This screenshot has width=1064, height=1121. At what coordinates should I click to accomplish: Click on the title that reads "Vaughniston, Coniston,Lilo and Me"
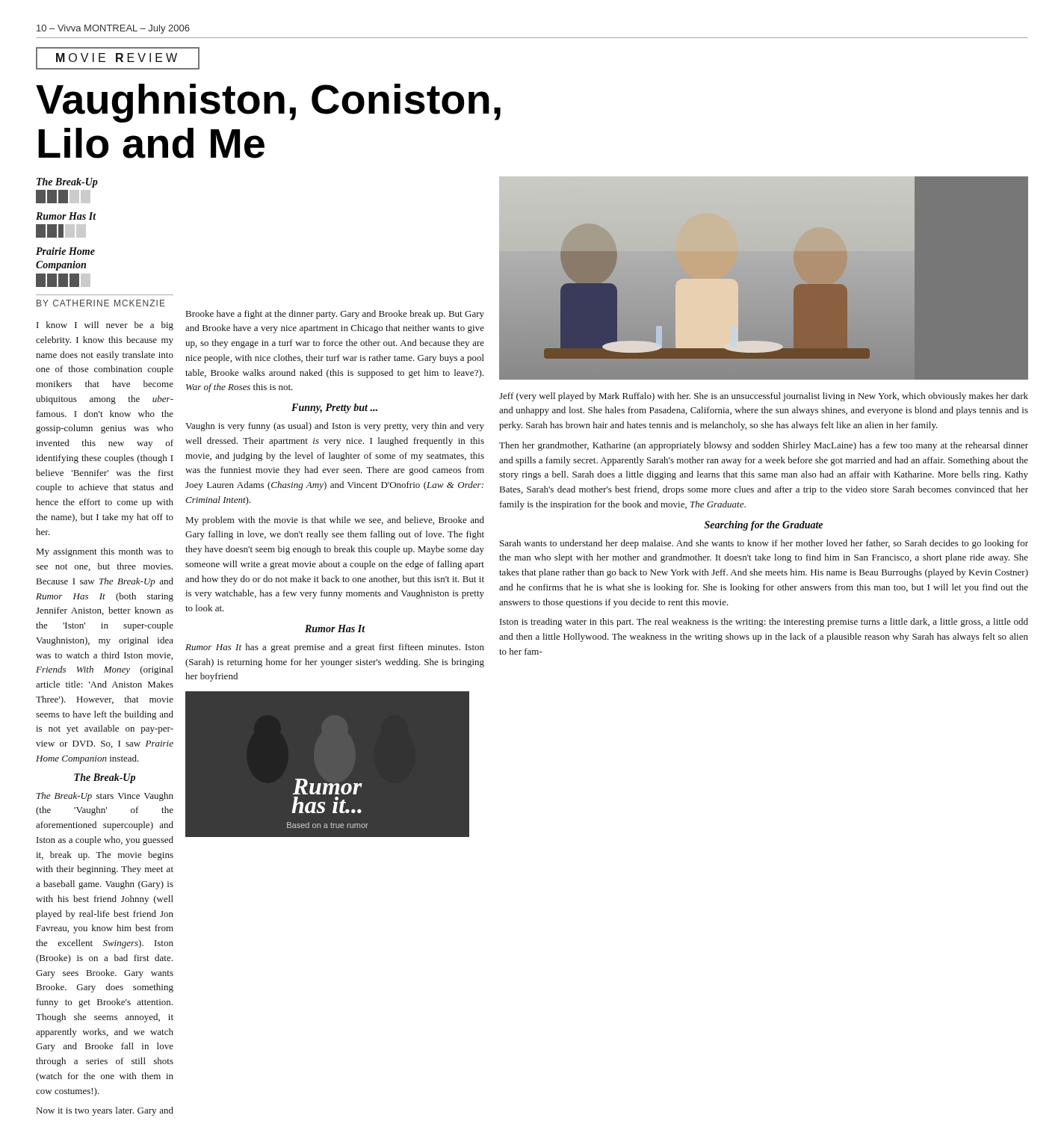(x=269, y=121)
